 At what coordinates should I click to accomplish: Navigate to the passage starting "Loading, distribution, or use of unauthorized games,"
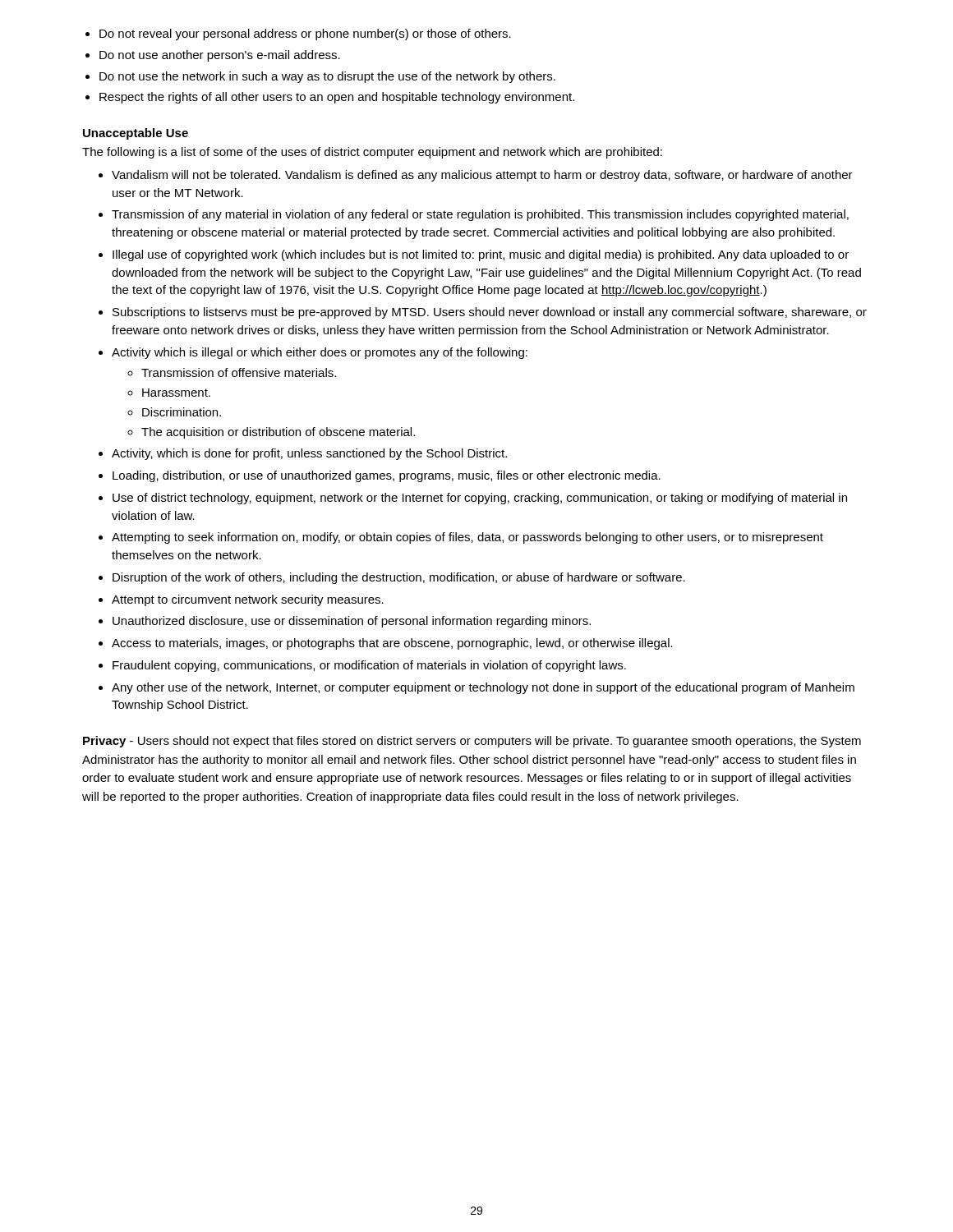tap(491, 475)
